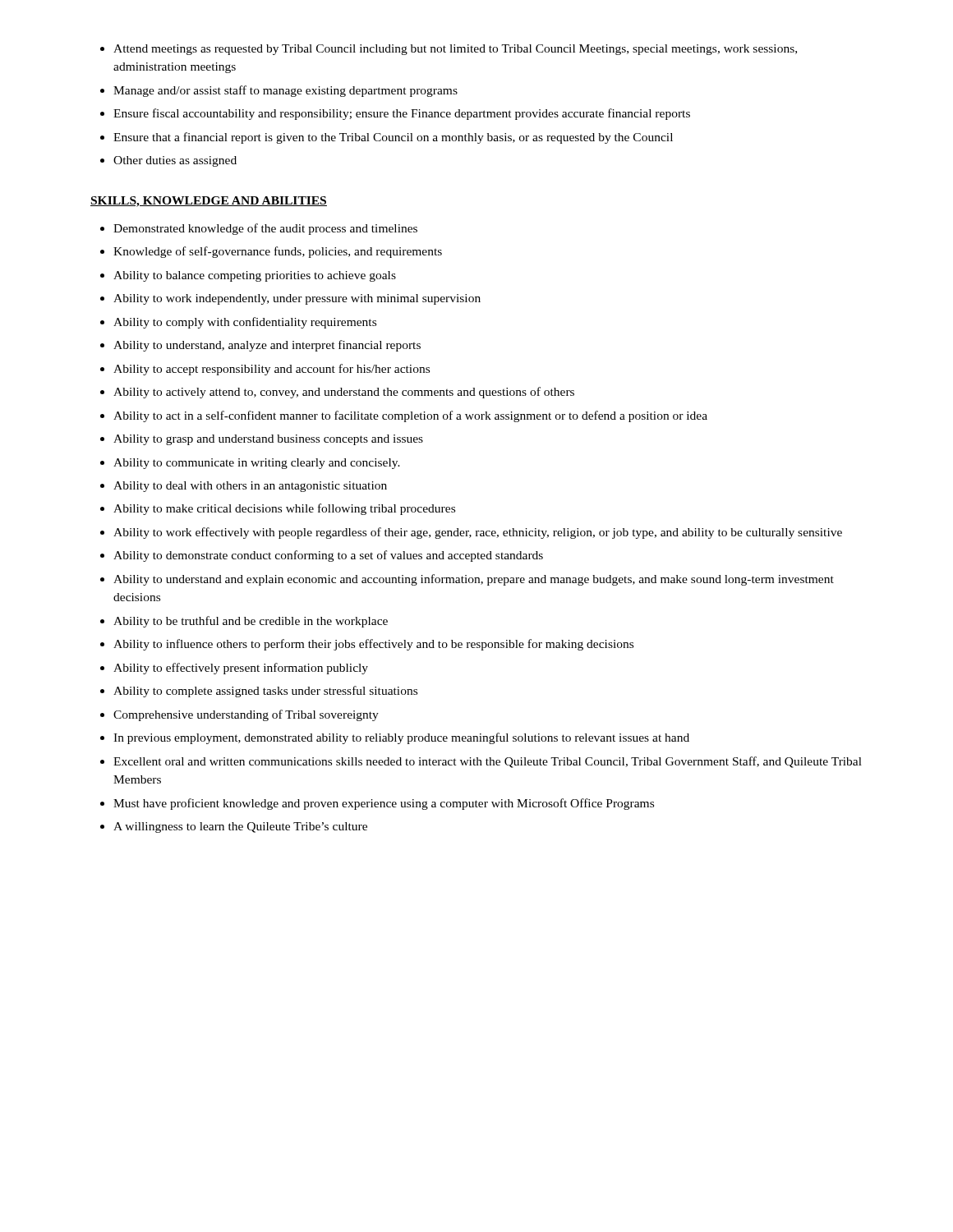
Task: Find the block on this page that starts "Ability to deal with others in an"
Action: point(250,485)
